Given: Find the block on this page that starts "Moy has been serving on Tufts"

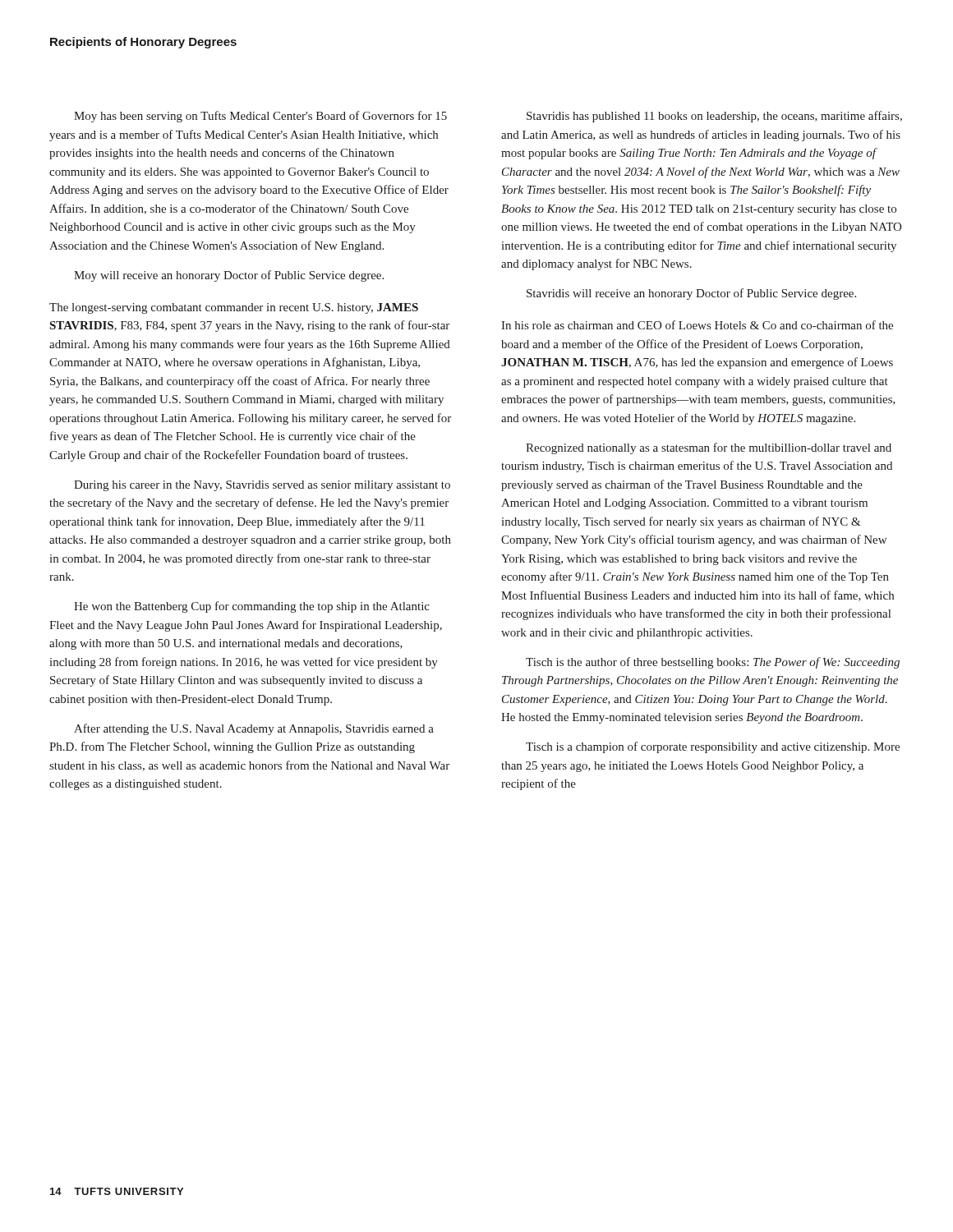Looking at the screenshot, I should pyautogui.click(x=251, y=450).
